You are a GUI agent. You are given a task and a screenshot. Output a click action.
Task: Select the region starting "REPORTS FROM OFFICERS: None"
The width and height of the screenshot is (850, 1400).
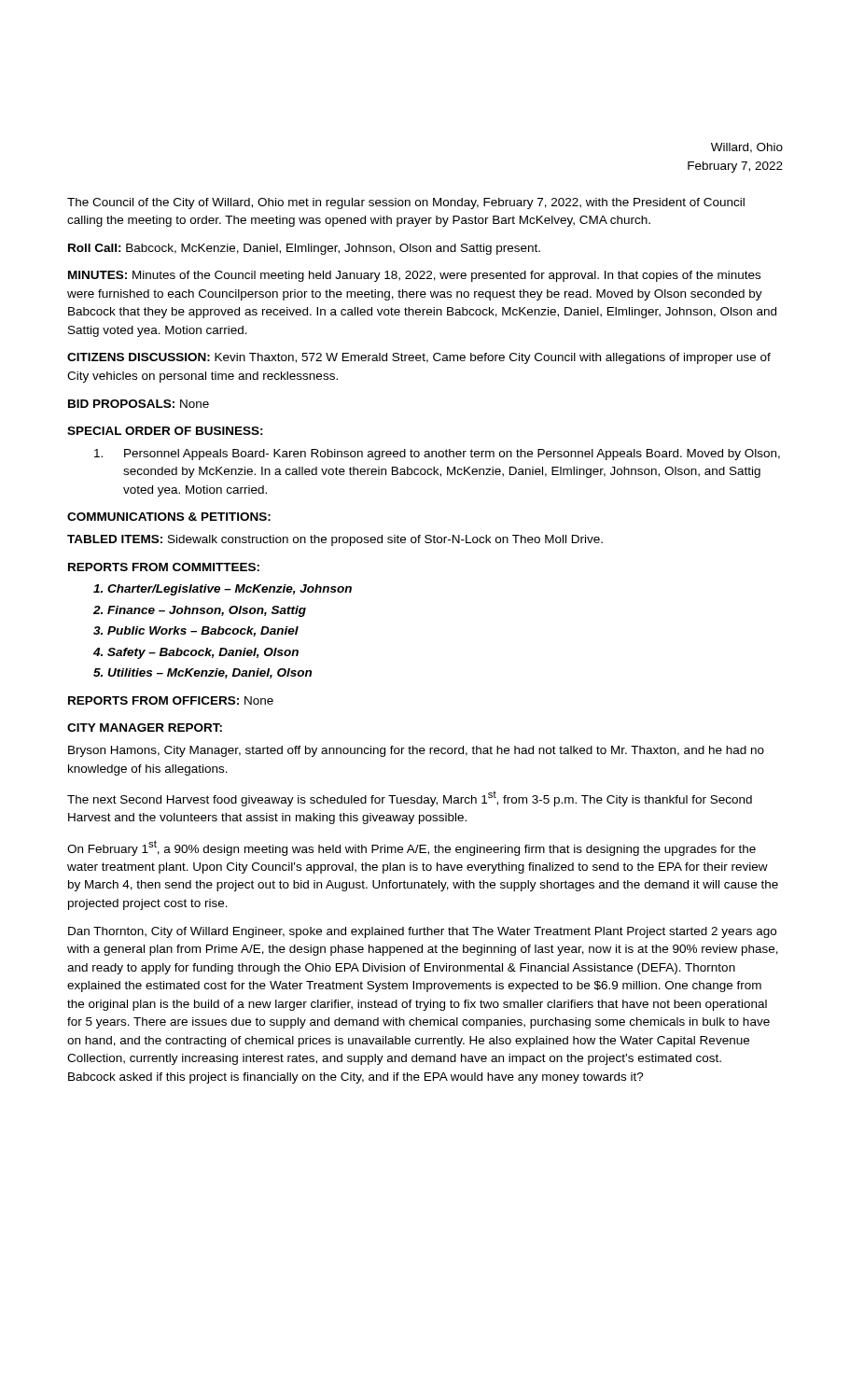point(171,700)
